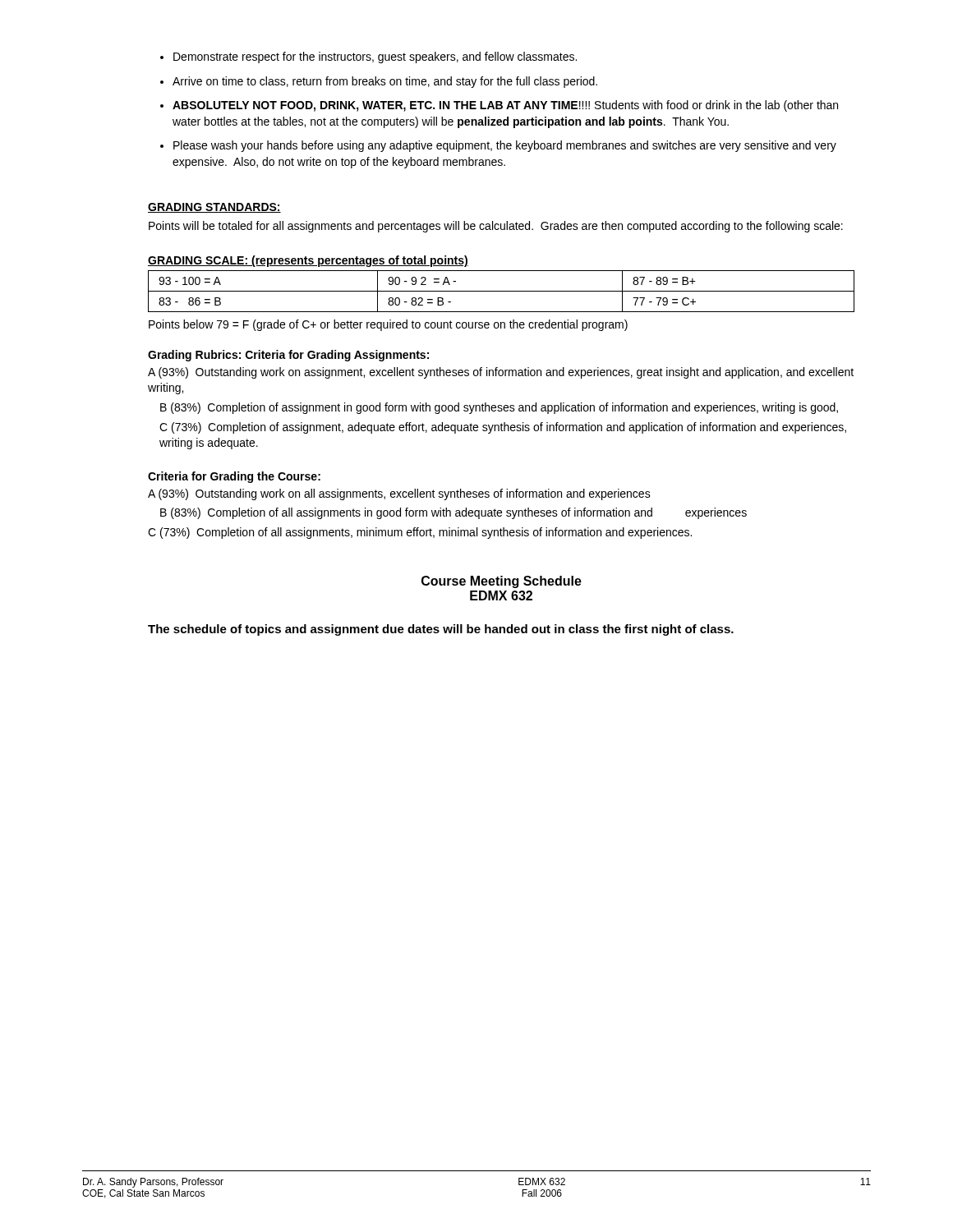953x1232 pixels.
Task: Point to the region starting "C (73%) Completion of all assignments, minimum effort,"
Action: (x=420, y=532)
